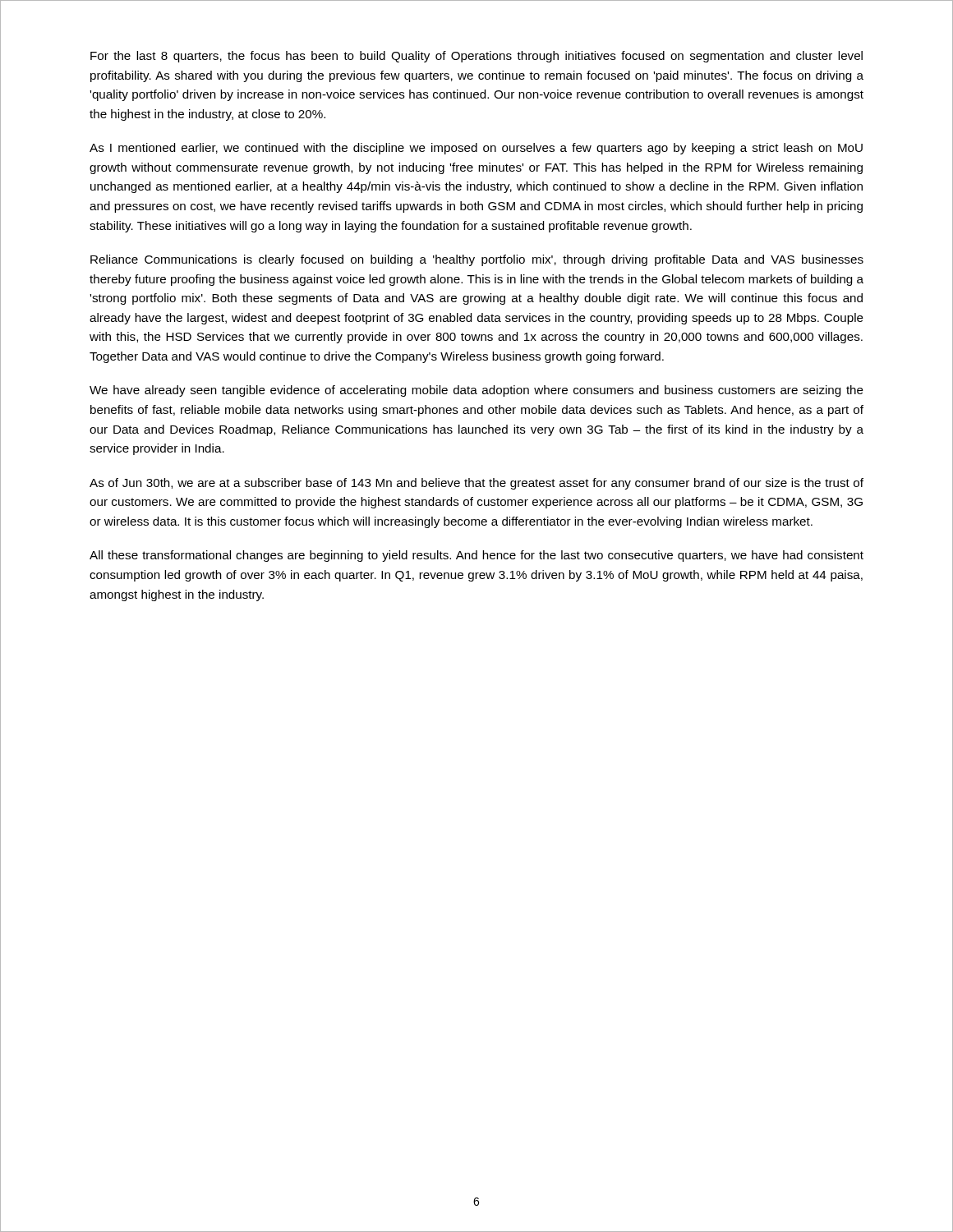Find the text block with the text "Reliance Communications is clearly focused on"
Image resolution: width=953 pixels, height=1232 pixels.
[x=476, y=308]
